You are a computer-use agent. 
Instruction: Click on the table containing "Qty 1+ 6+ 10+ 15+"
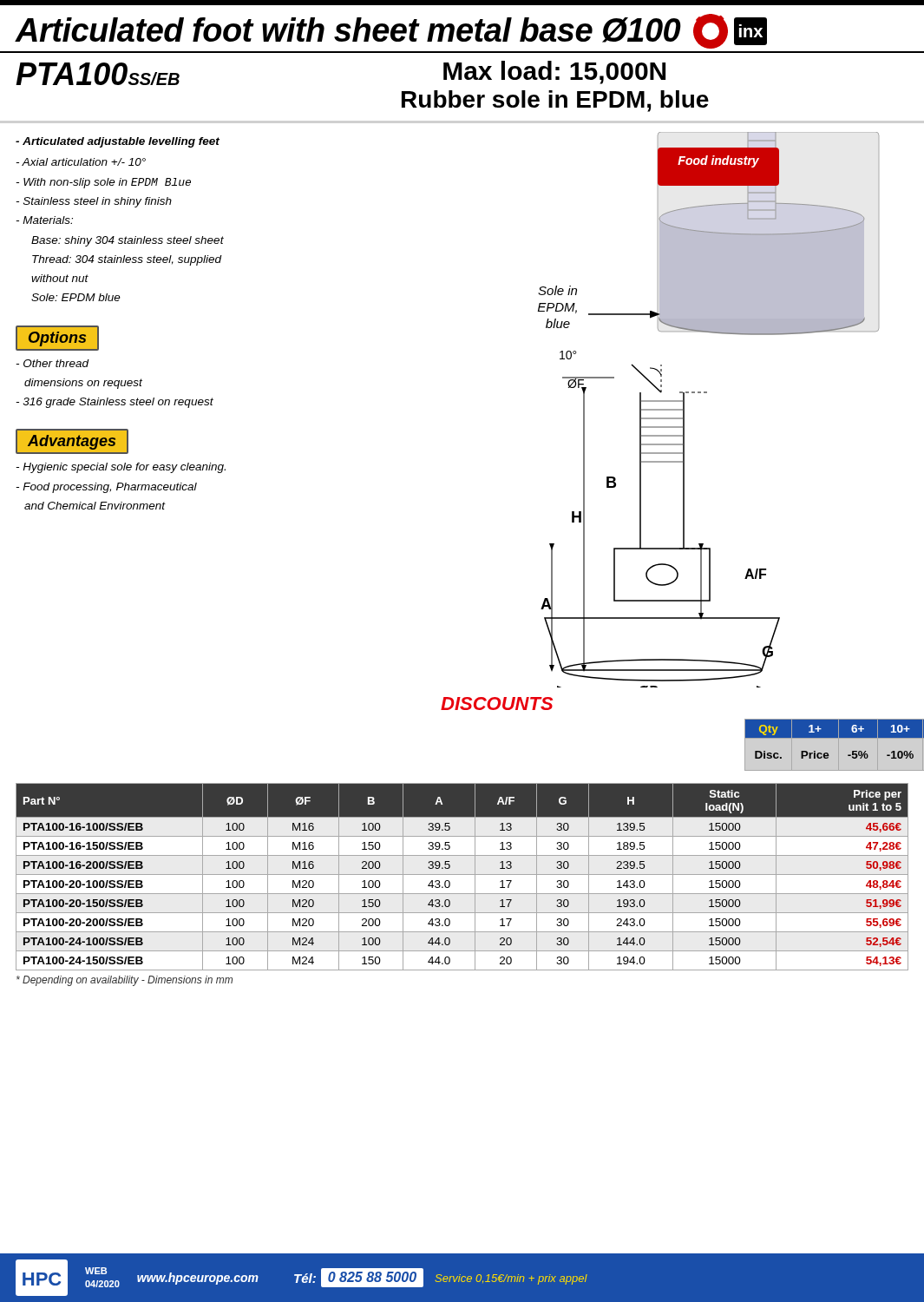834,745
